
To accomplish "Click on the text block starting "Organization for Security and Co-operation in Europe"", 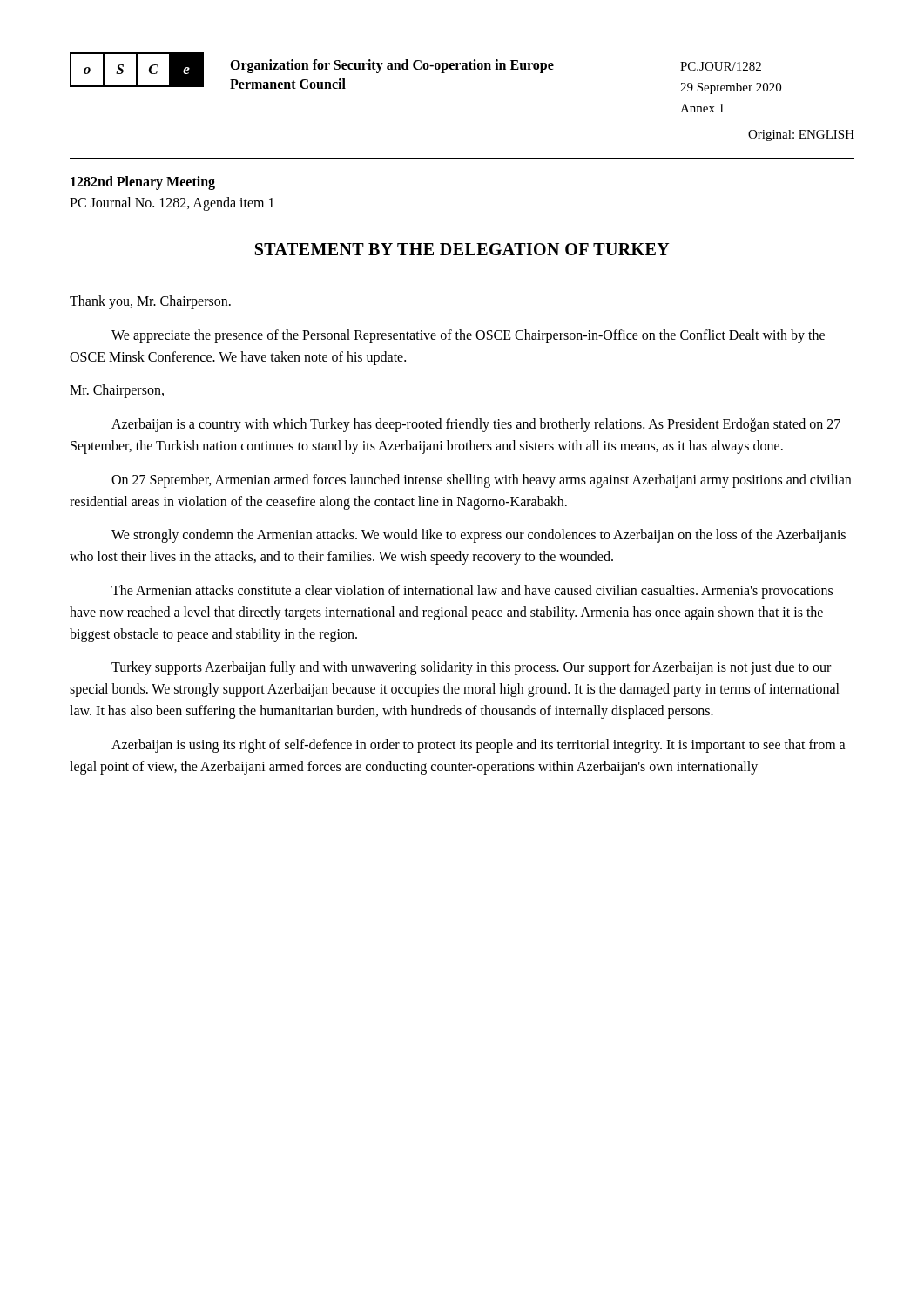I will pyautogui.click(x=455, y=75).
